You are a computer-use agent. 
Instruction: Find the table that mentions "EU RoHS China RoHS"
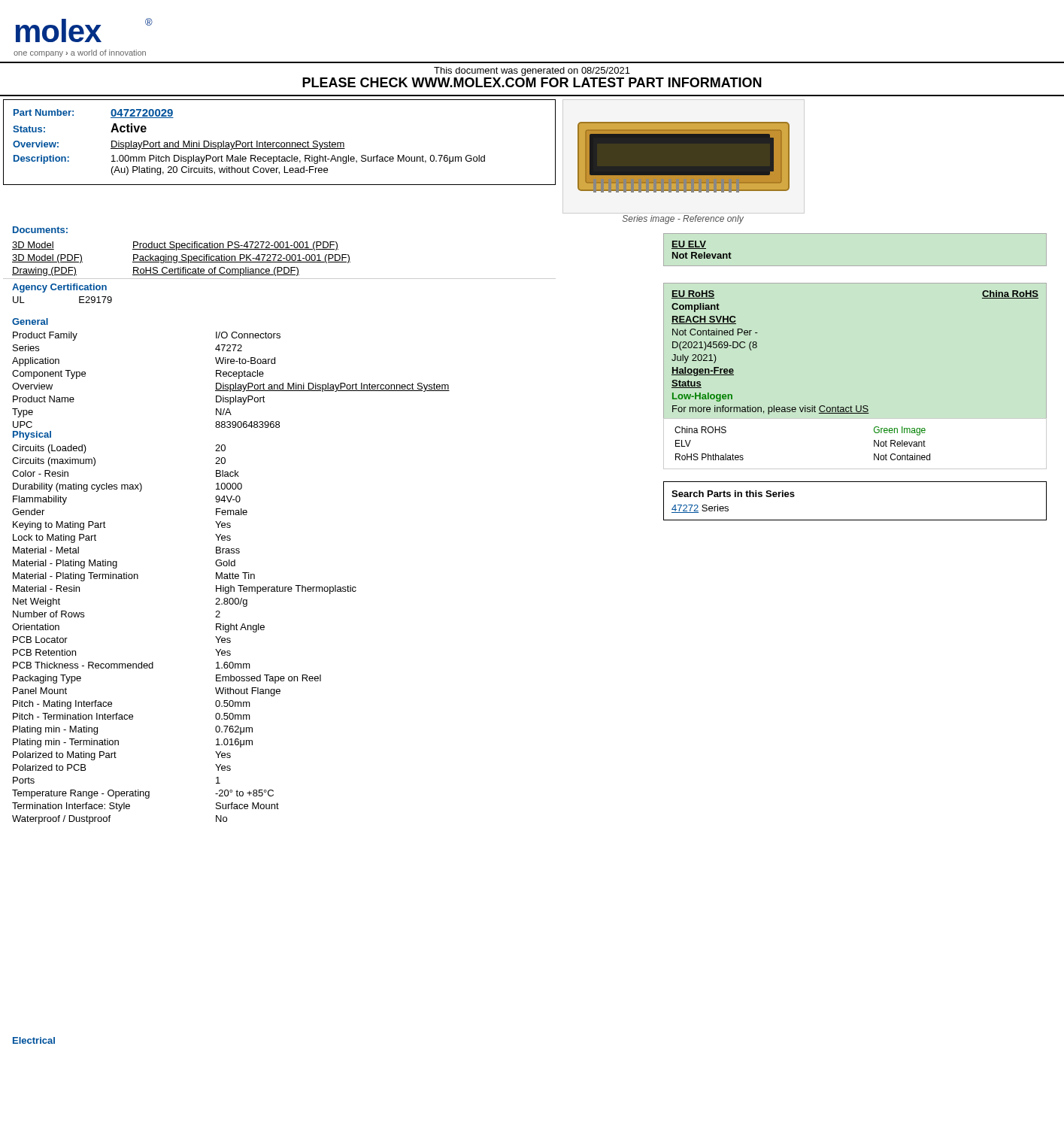coord(855,351)
